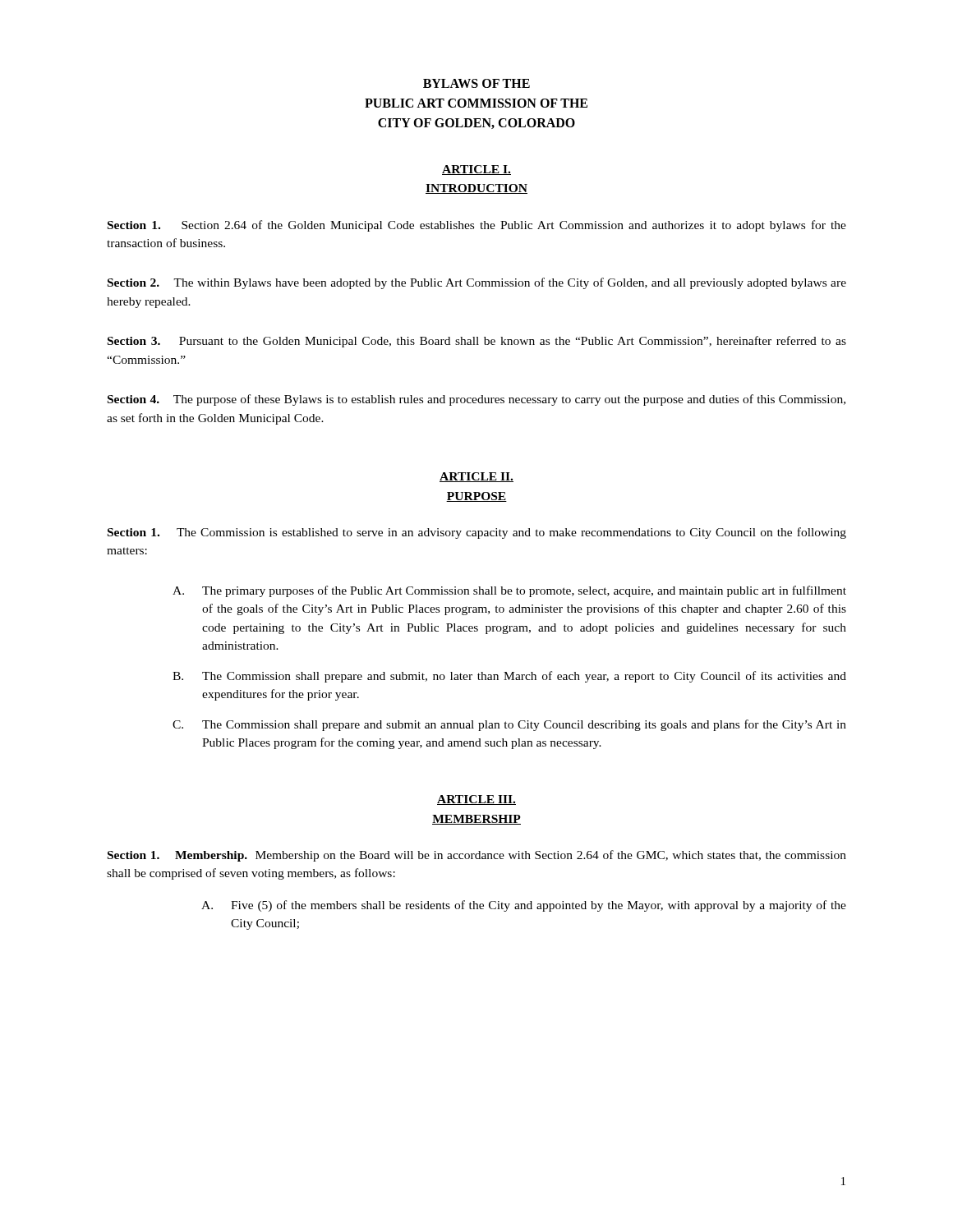Click the title that begins "BYLAWS OF THE PUBLIC"
Viewport: 953px width, 1232px height.
476,103
